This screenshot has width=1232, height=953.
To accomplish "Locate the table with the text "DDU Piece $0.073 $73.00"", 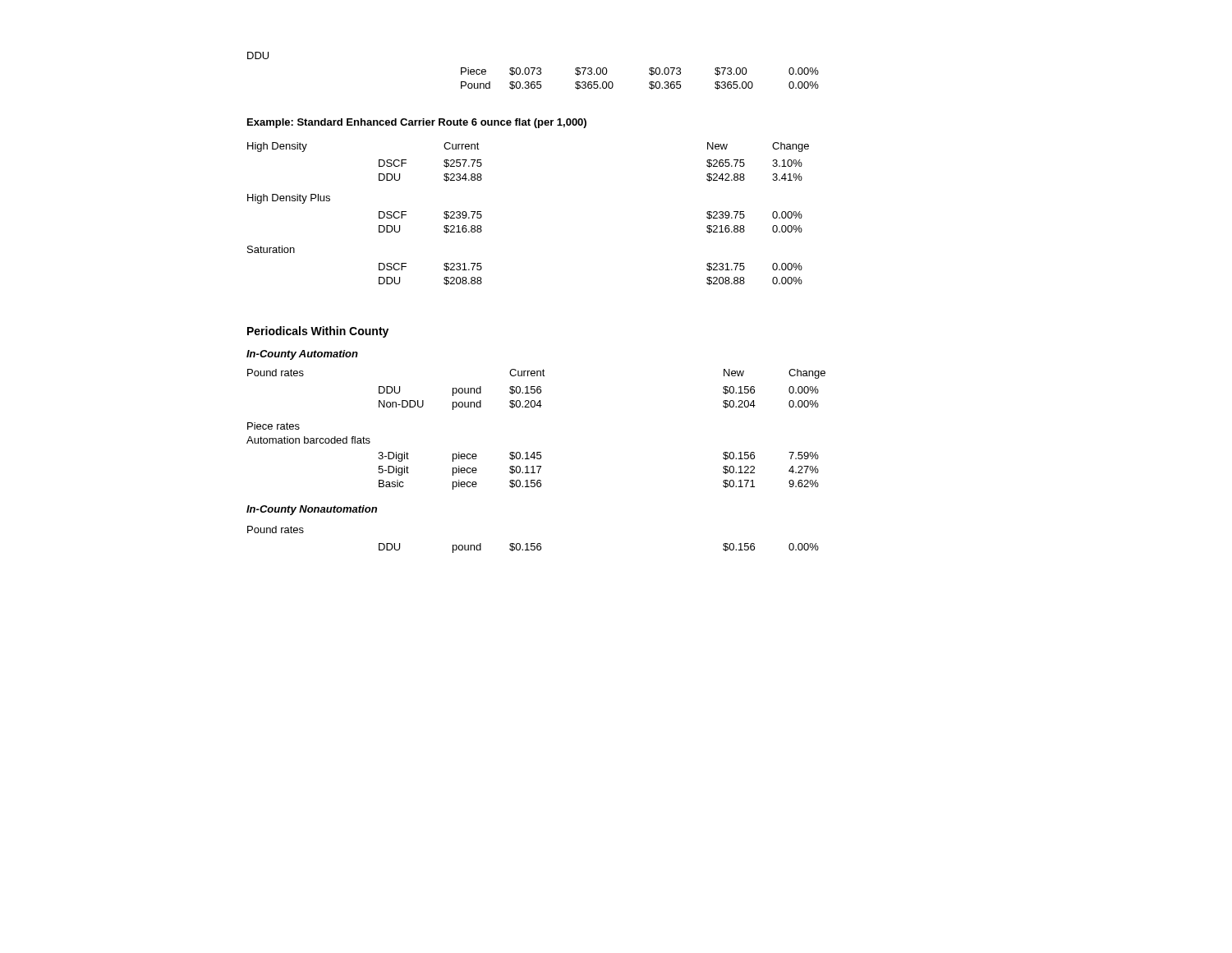I will 690,70.
